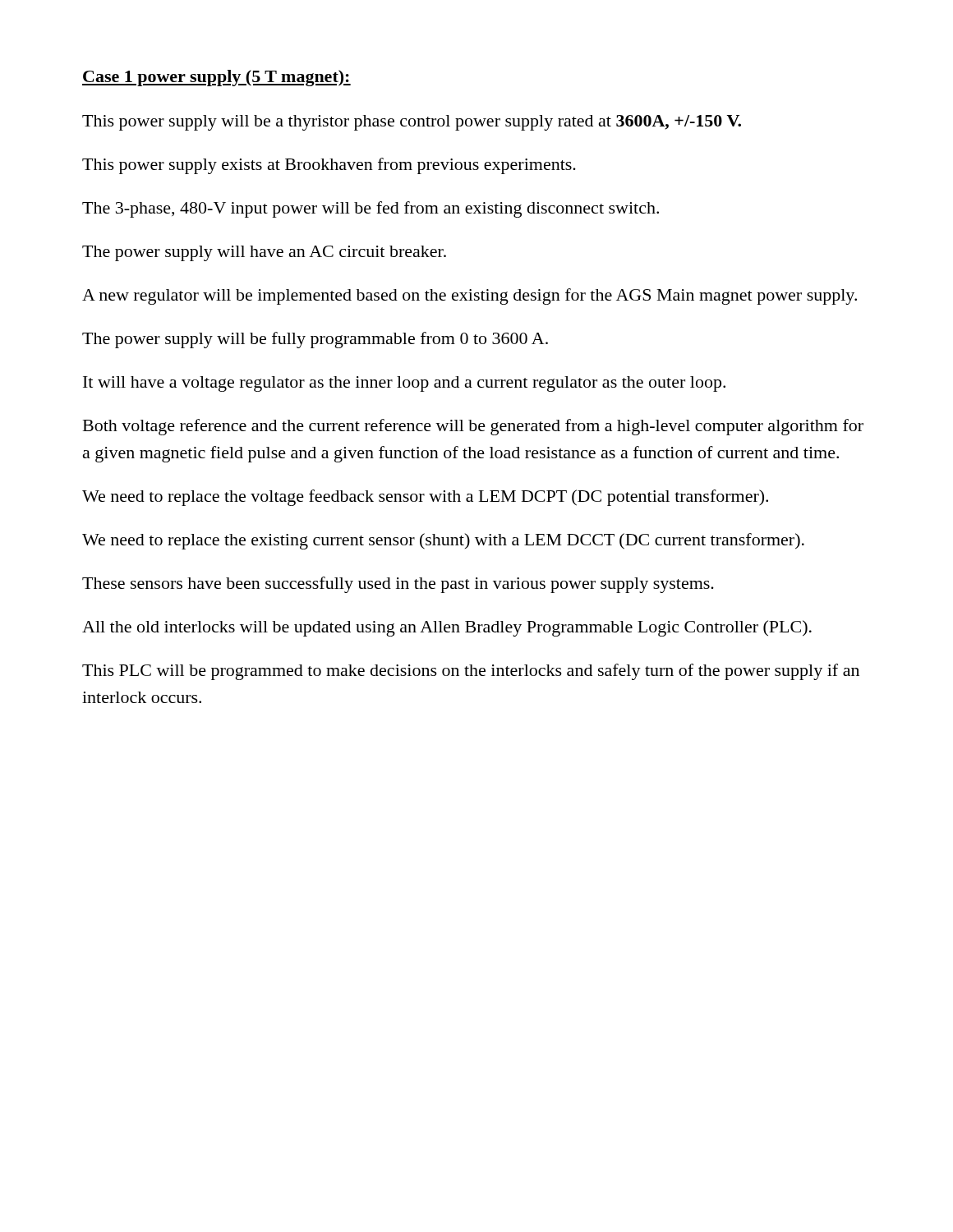
Task: Point to the text block starting "This power supply will be"
Action: [412, 120]
